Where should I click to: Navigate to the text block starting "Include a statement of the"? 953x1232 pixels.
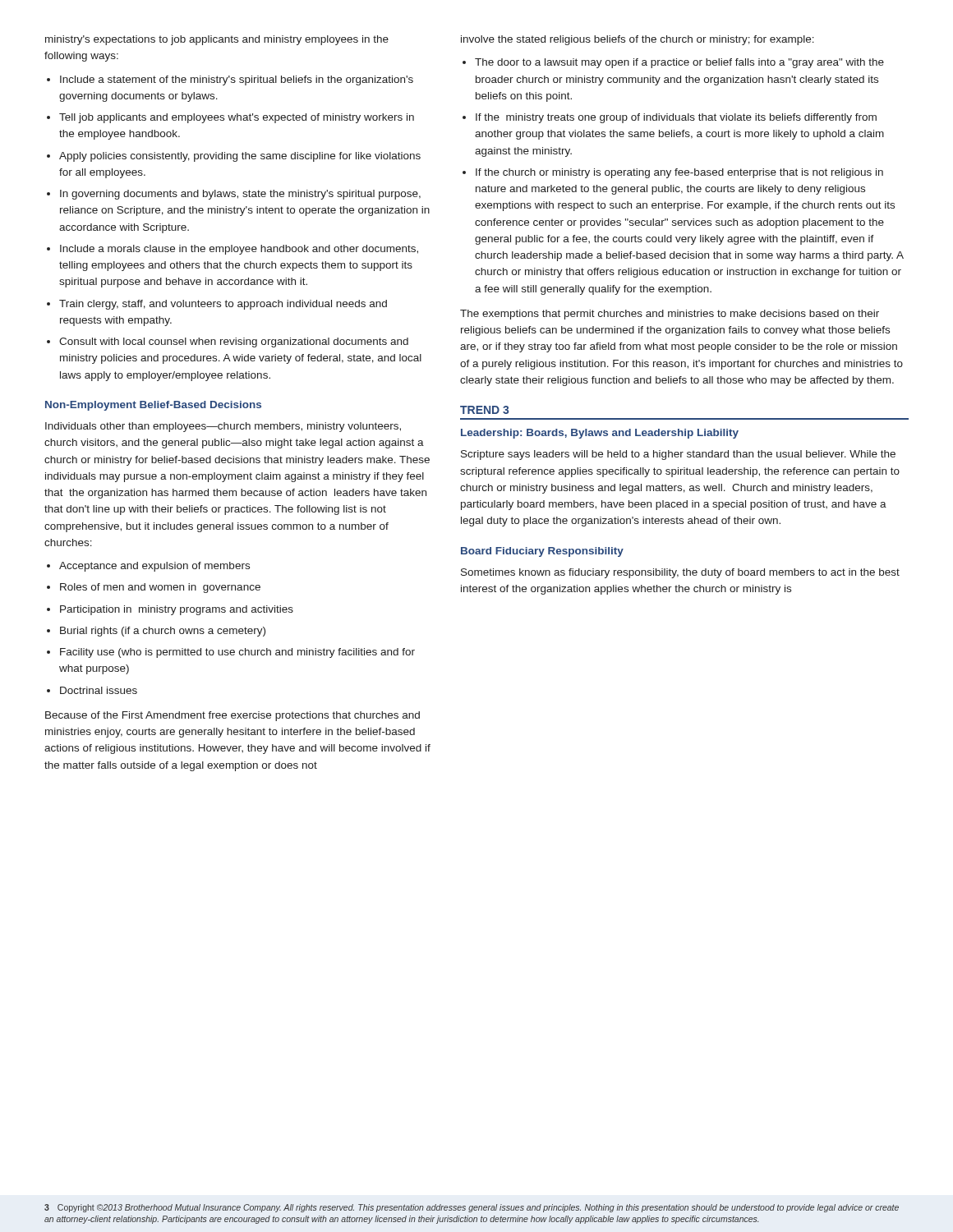(x=245, y=88)
